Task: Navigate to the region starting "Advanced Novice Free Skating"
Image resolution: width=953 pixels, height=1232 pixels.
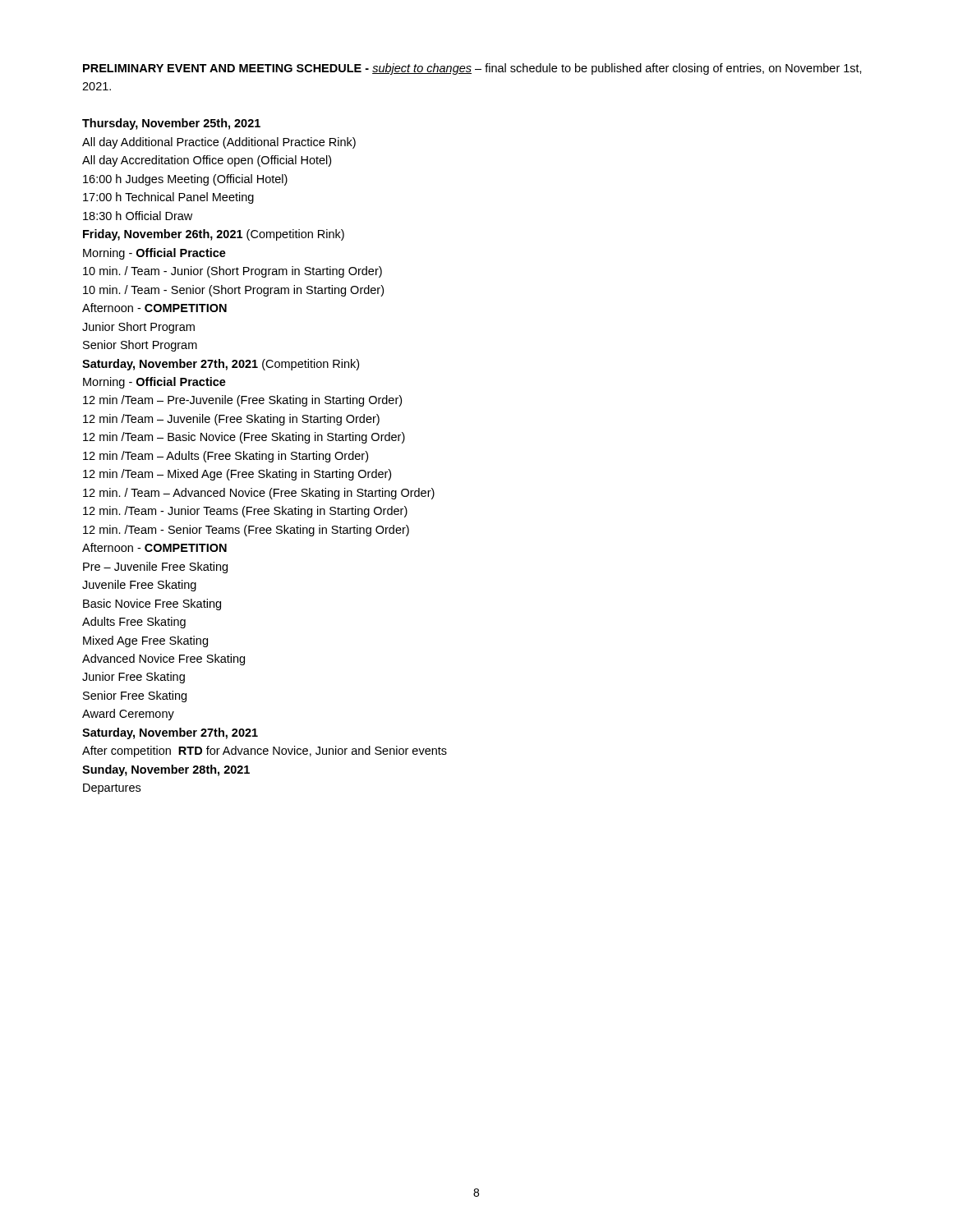Action: (x=163, y=660)
